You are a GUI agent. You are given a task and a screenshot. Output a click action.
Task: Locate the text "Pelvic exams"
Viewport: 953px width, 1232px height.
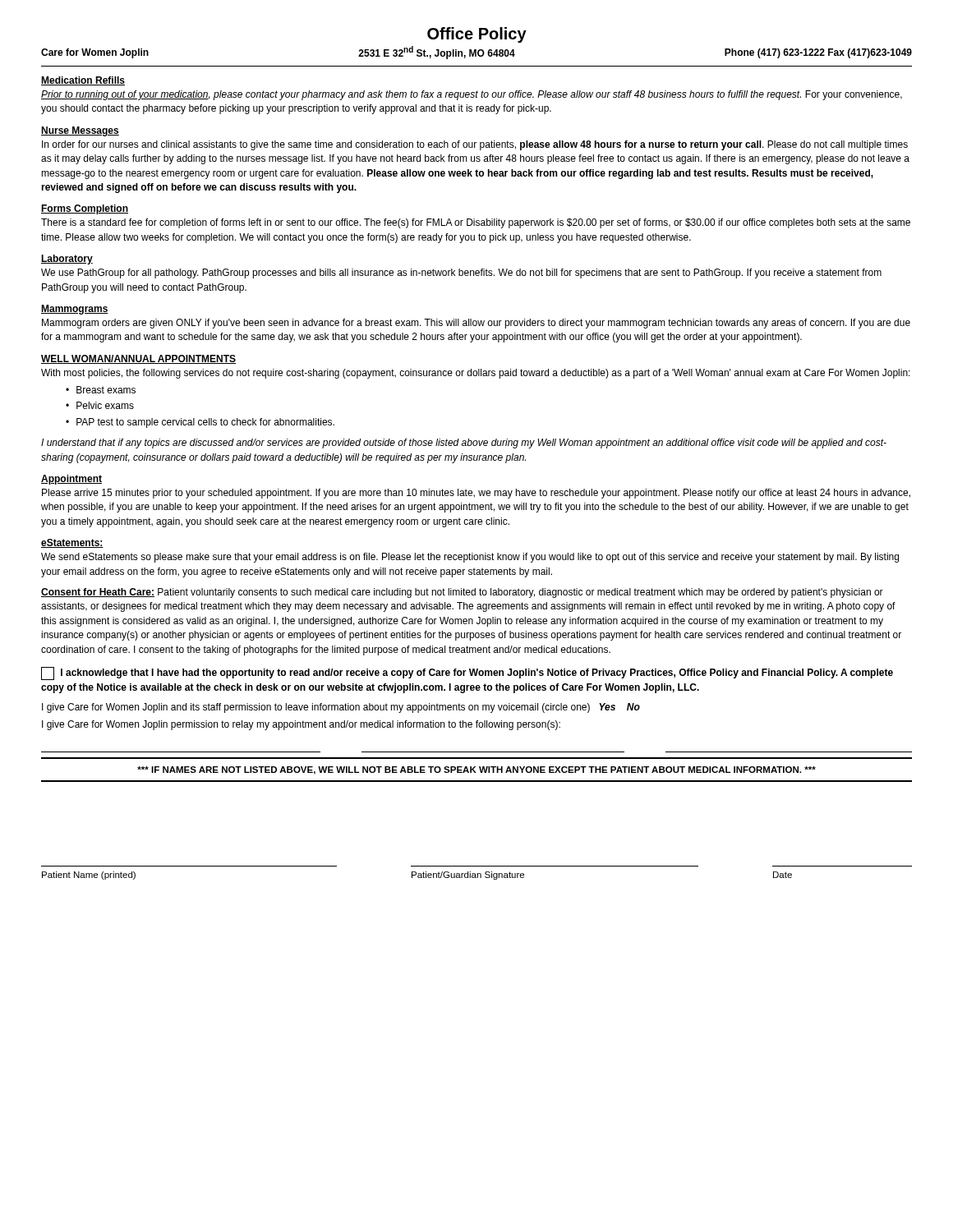pos(105,406)
